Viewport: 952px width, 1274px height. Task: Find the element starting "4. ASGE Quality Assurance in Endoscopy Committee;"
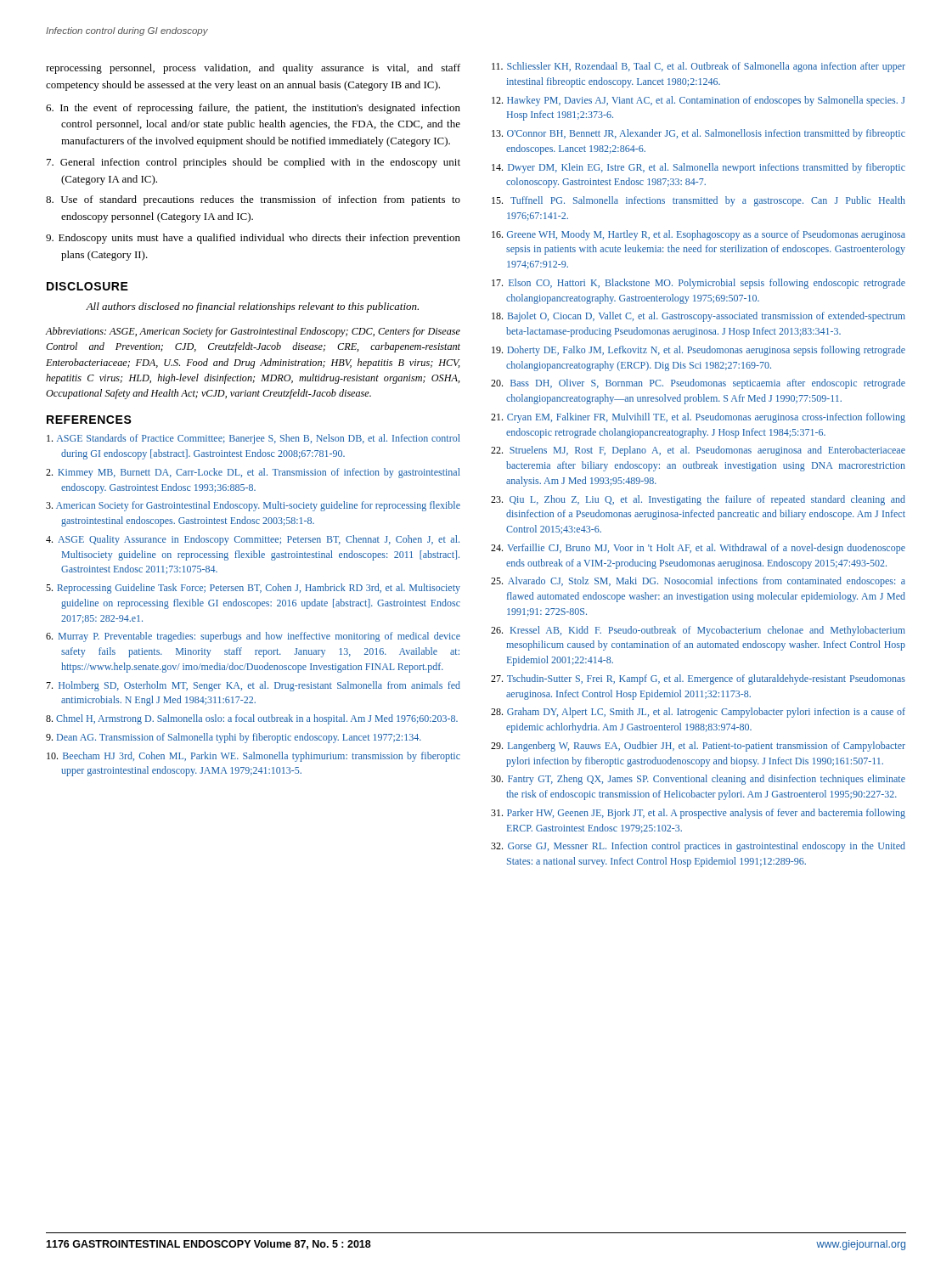[253, 554]
